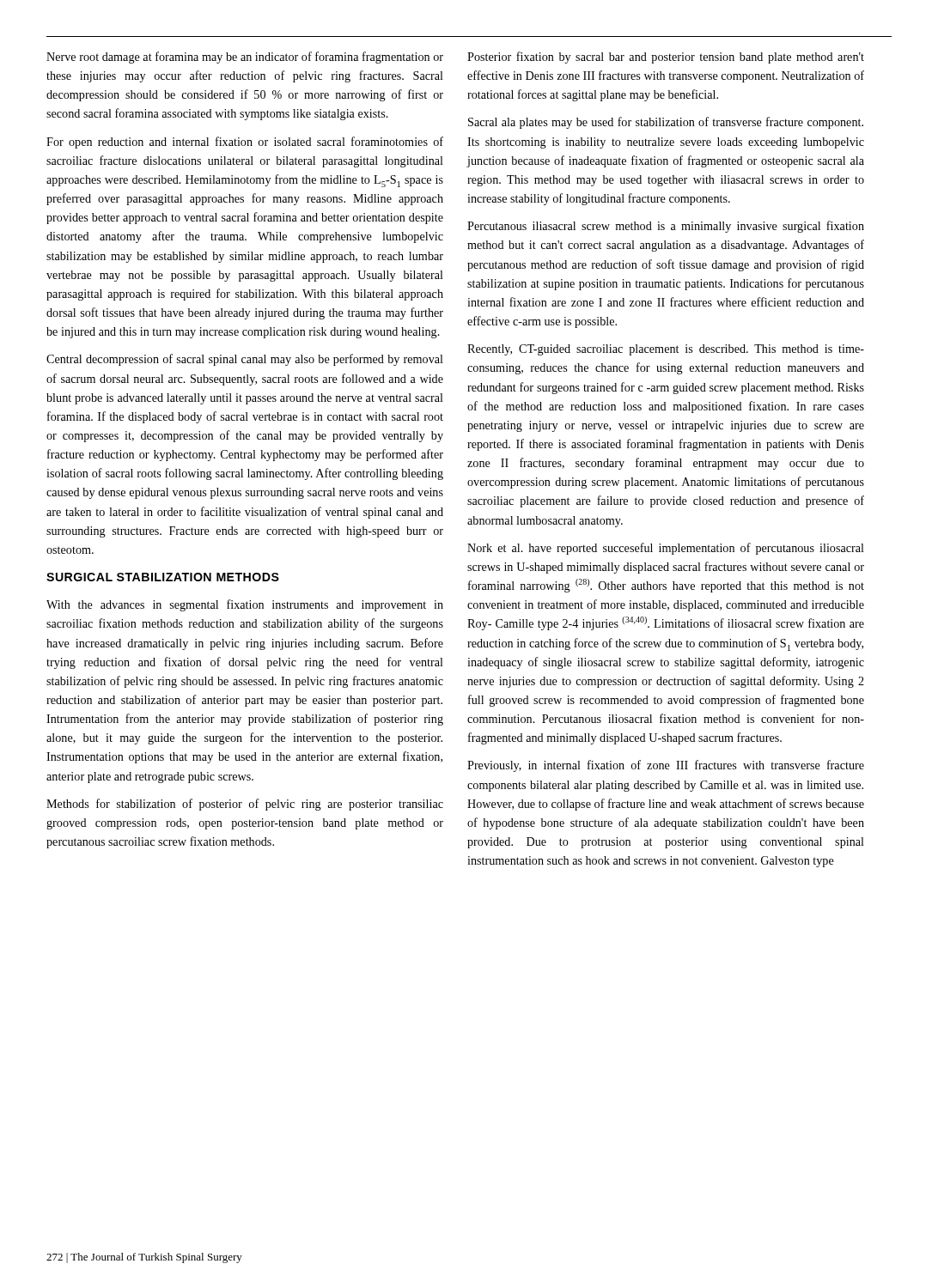Find the text block with the text "Percutanous iliasacral screw method"

pyautogui.click(x=666, y=274)
